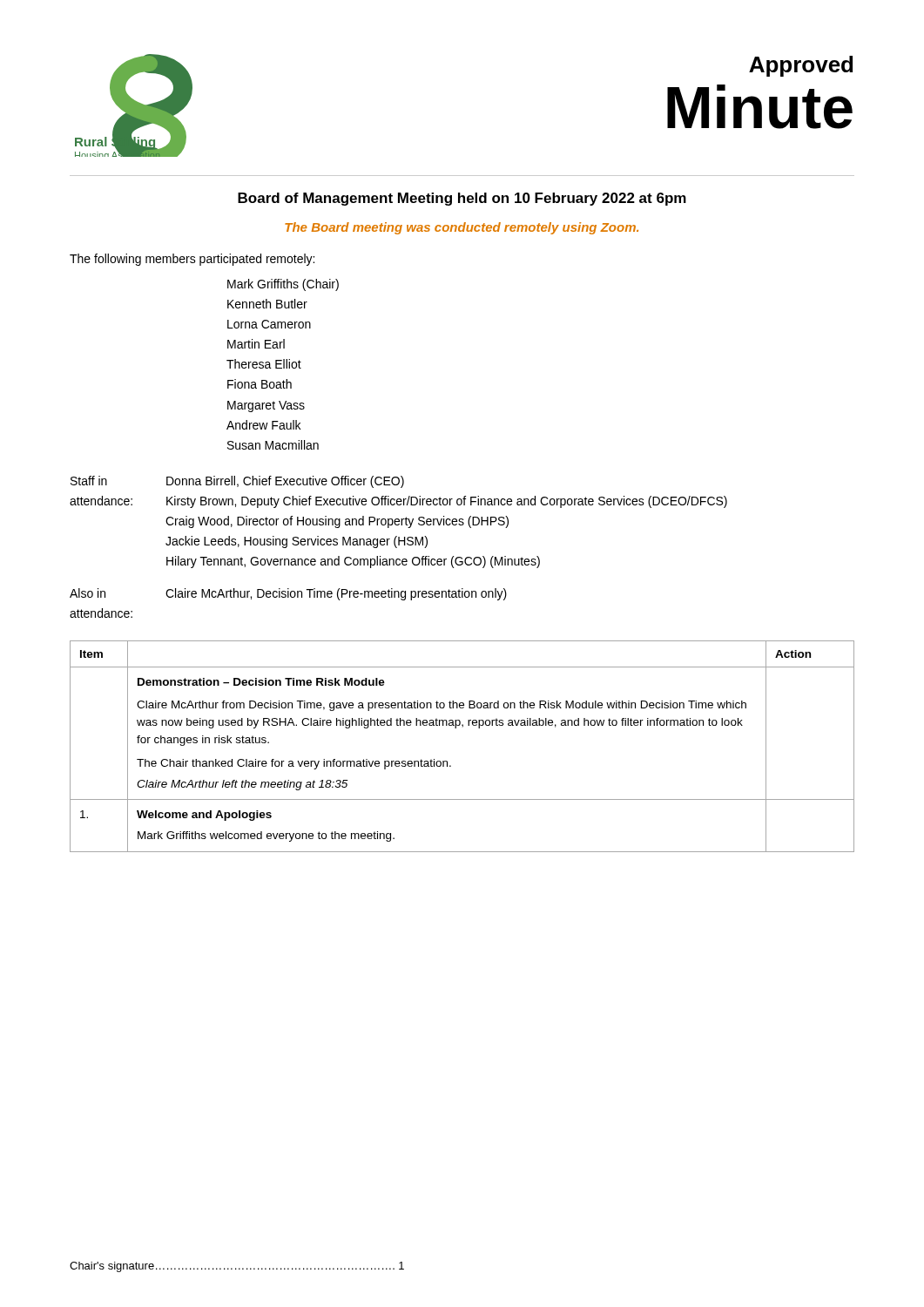Find the passage starting "Theresa Elliot"
The image size is (924, 1307).
264,365
